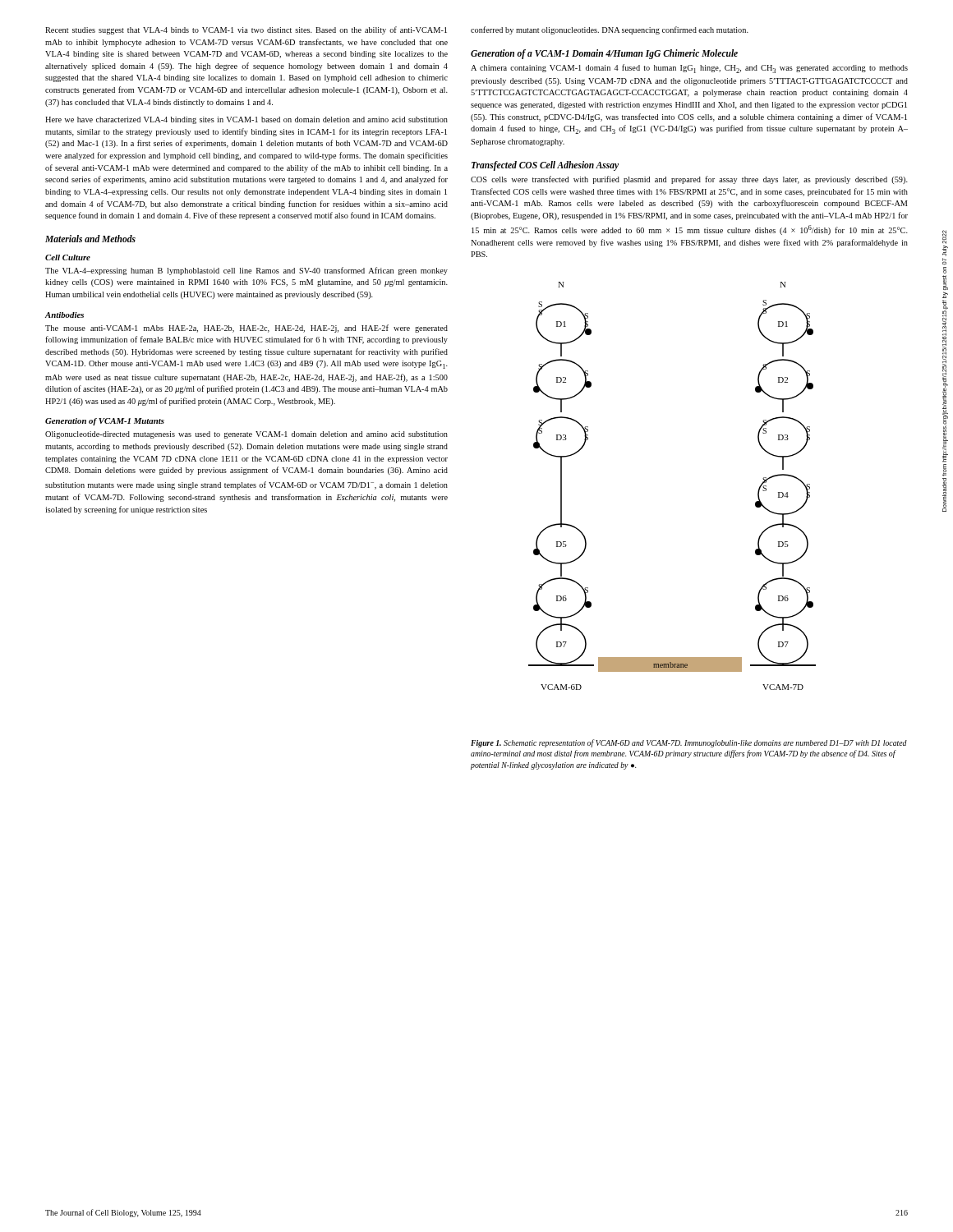Find the text block that says "The mouse anti-VCAM-1"
This screenshot has width=953, height=1232.
(x=246, y=364)
